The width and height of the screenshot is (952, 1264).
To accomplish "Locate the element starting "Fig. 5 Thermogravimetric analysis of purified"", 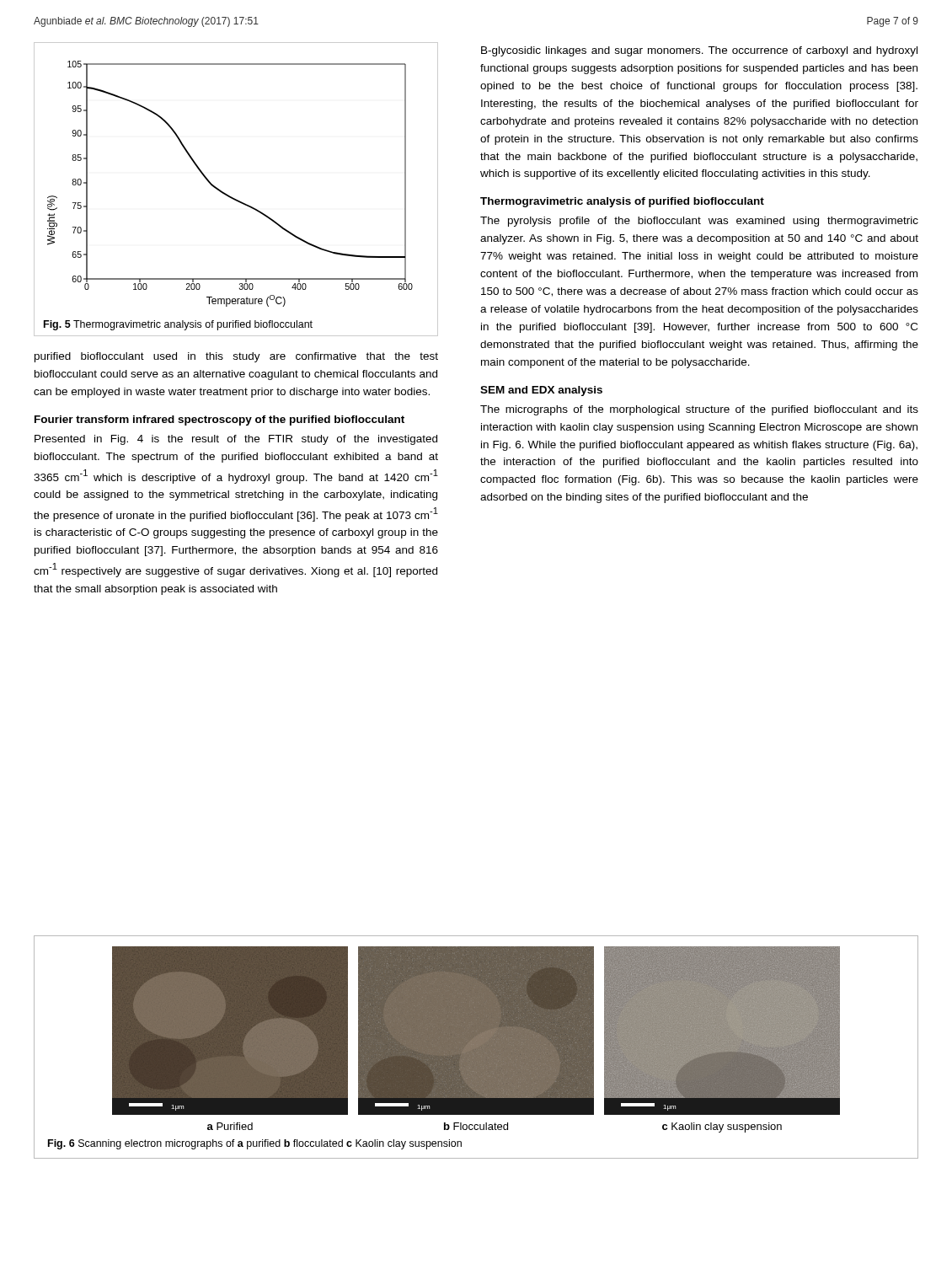I will coord(178,324).
